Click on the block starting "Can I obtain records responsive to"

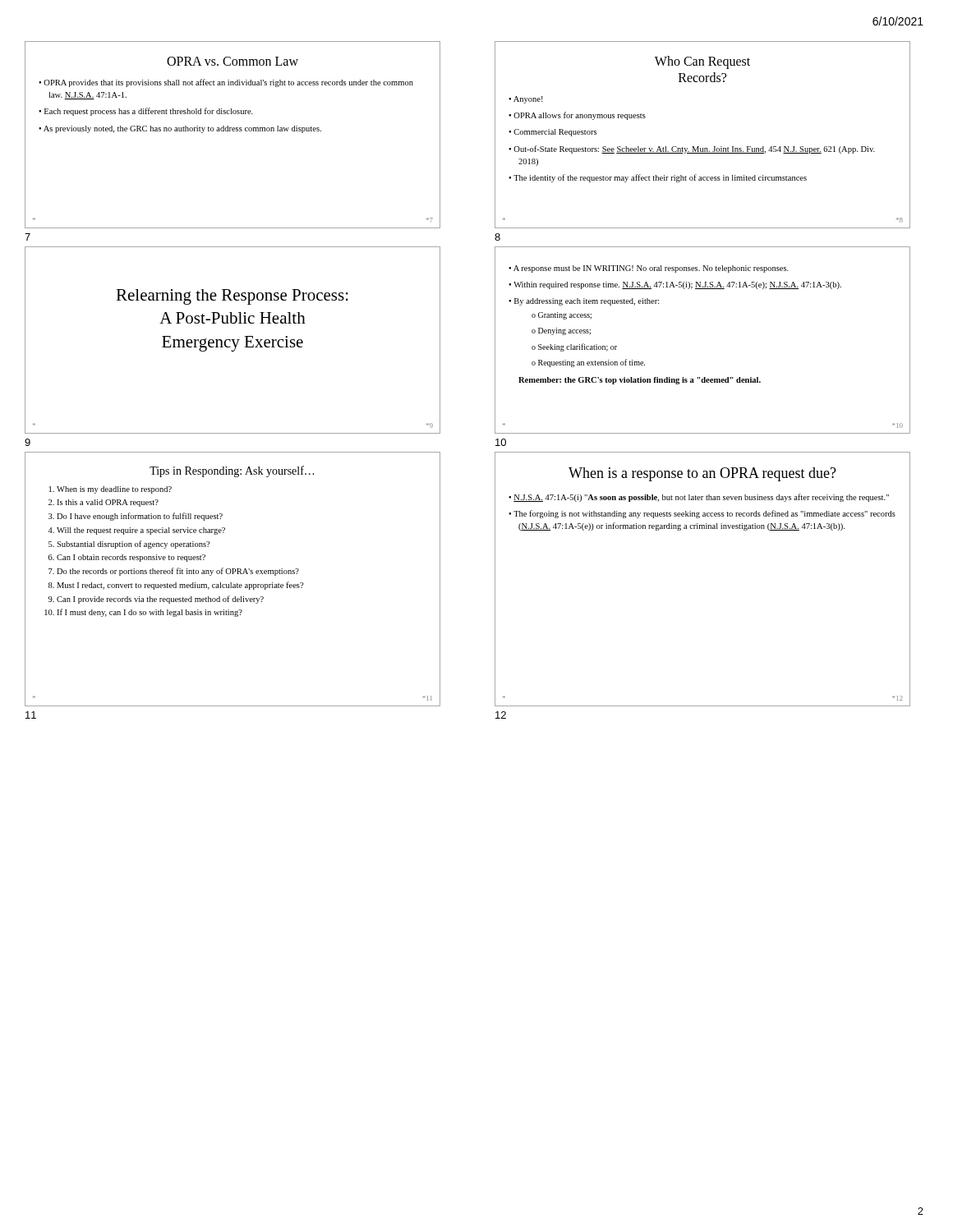131,557
